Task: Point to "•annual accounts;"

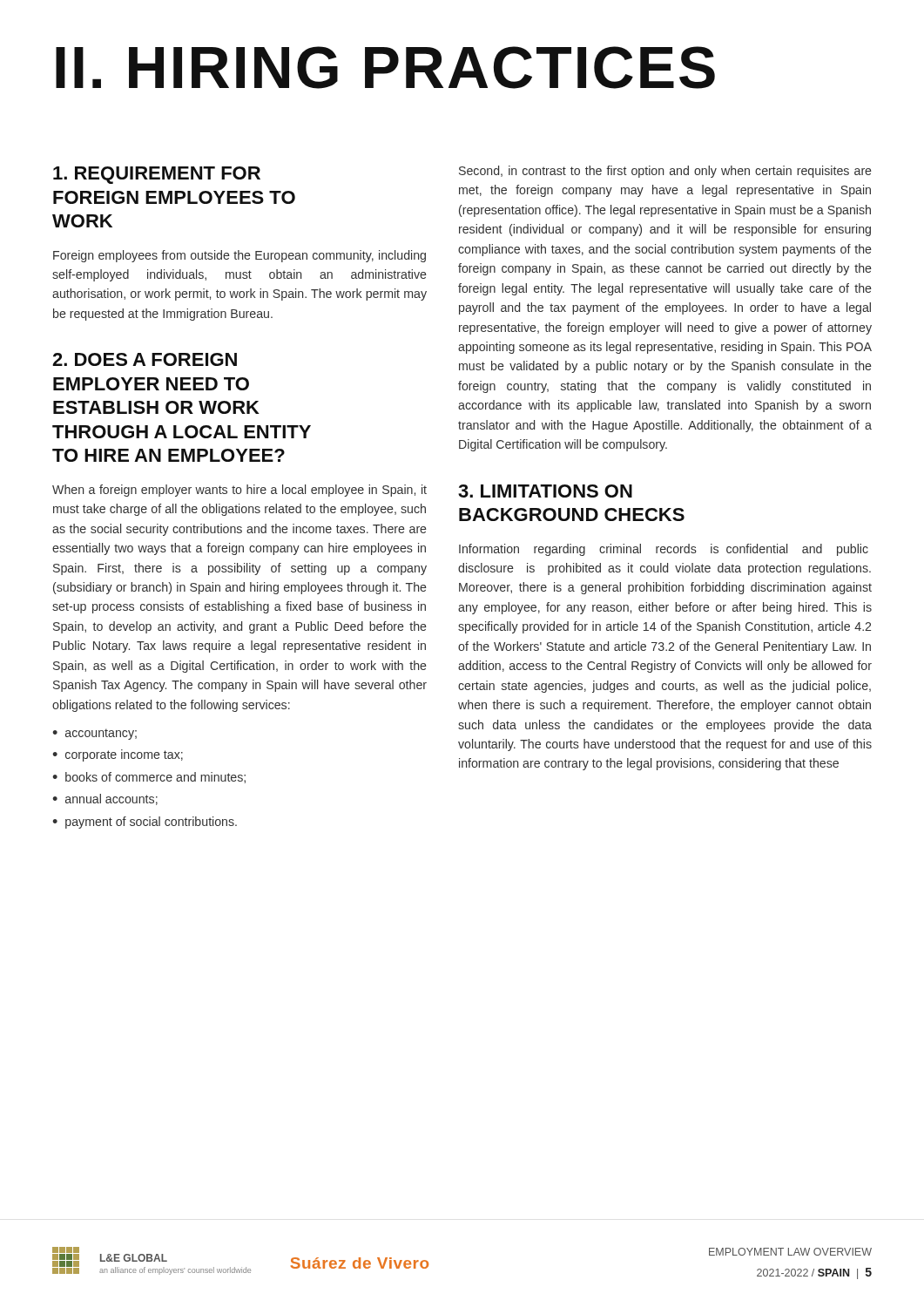Action: pyautogui.click(x=105, y=800)
